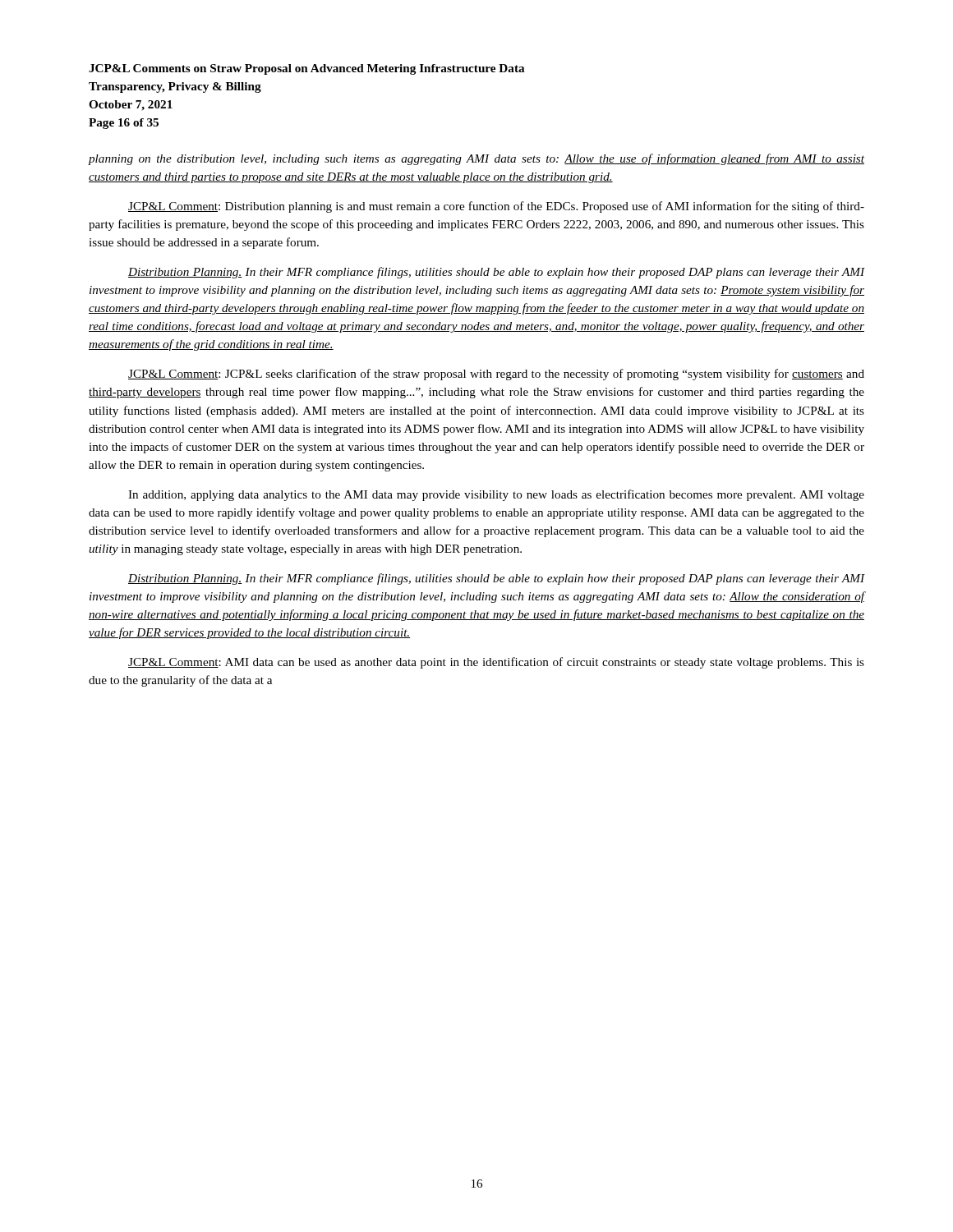953x1232 pixels.
Task: Locate the text block starting "JCP&L Comment: Distribution planning"
Action: 476,224
